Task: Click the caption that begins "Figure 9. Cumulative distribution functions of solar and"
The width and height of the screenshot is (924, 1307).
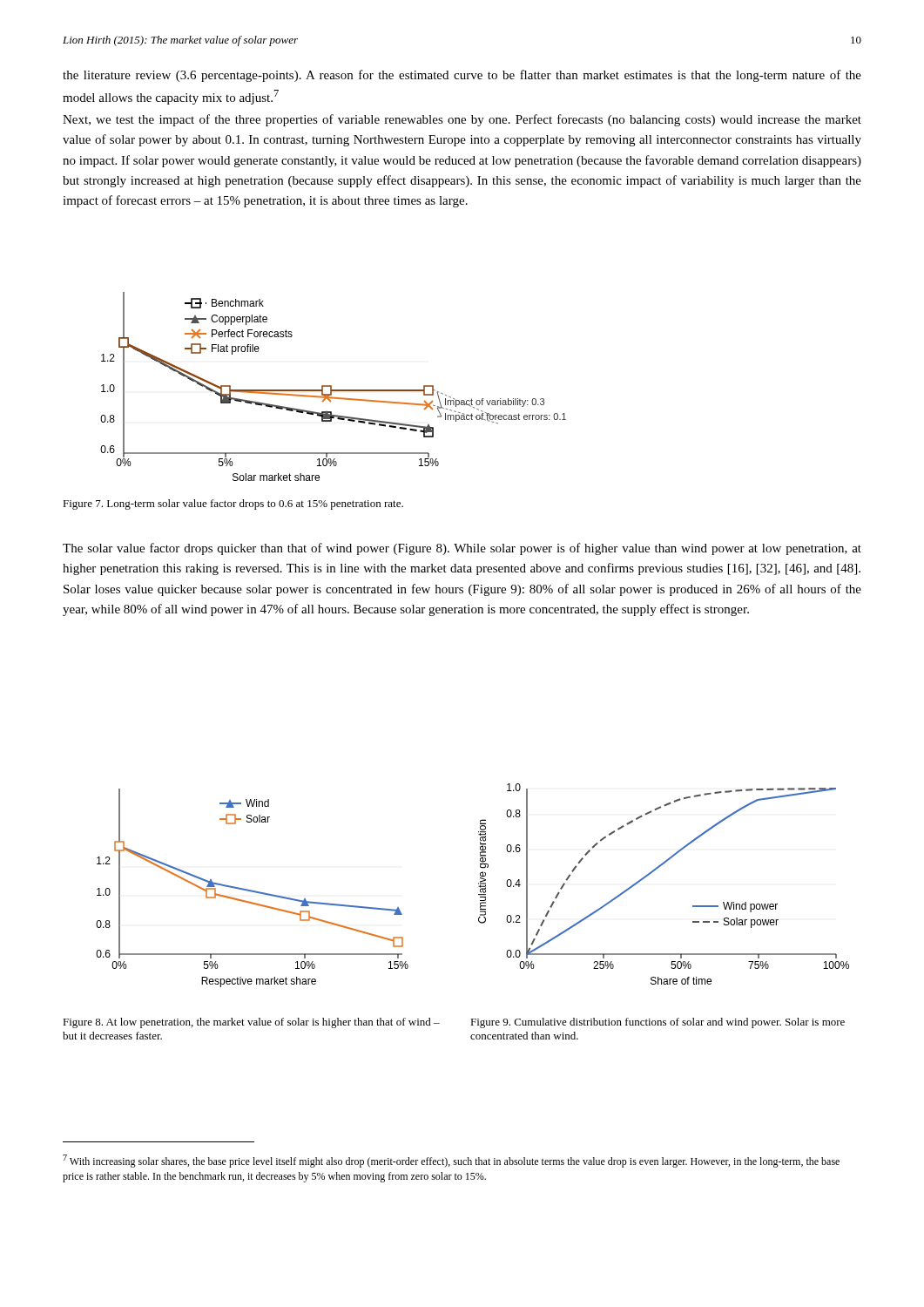Action: pyautogui.click(x=658, y=1029)
